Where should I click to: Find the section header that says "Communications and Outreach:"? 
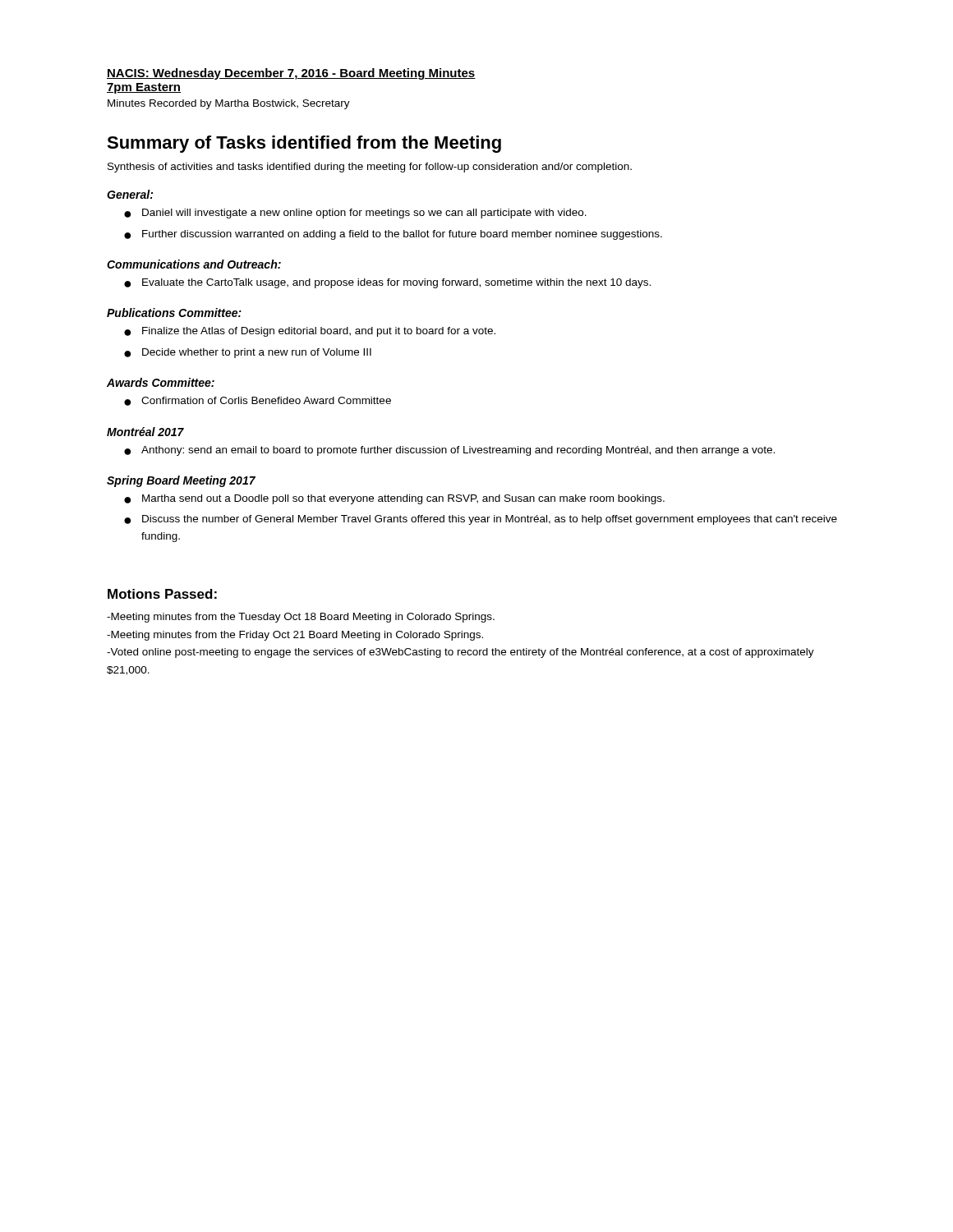click(x=194, y=265)
